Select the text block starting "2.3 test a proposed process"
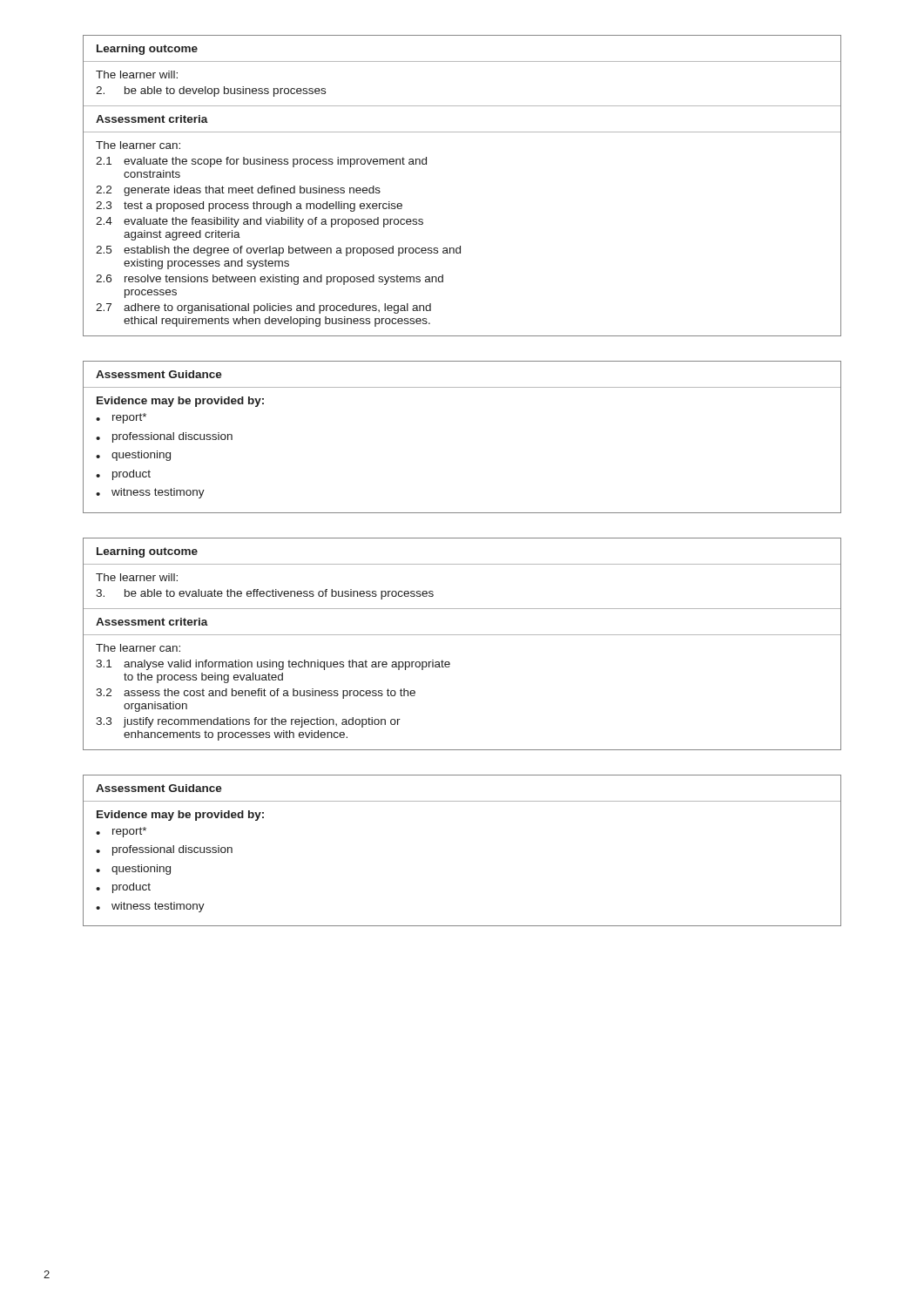924x1307 pixels. [x=249, y=207]
